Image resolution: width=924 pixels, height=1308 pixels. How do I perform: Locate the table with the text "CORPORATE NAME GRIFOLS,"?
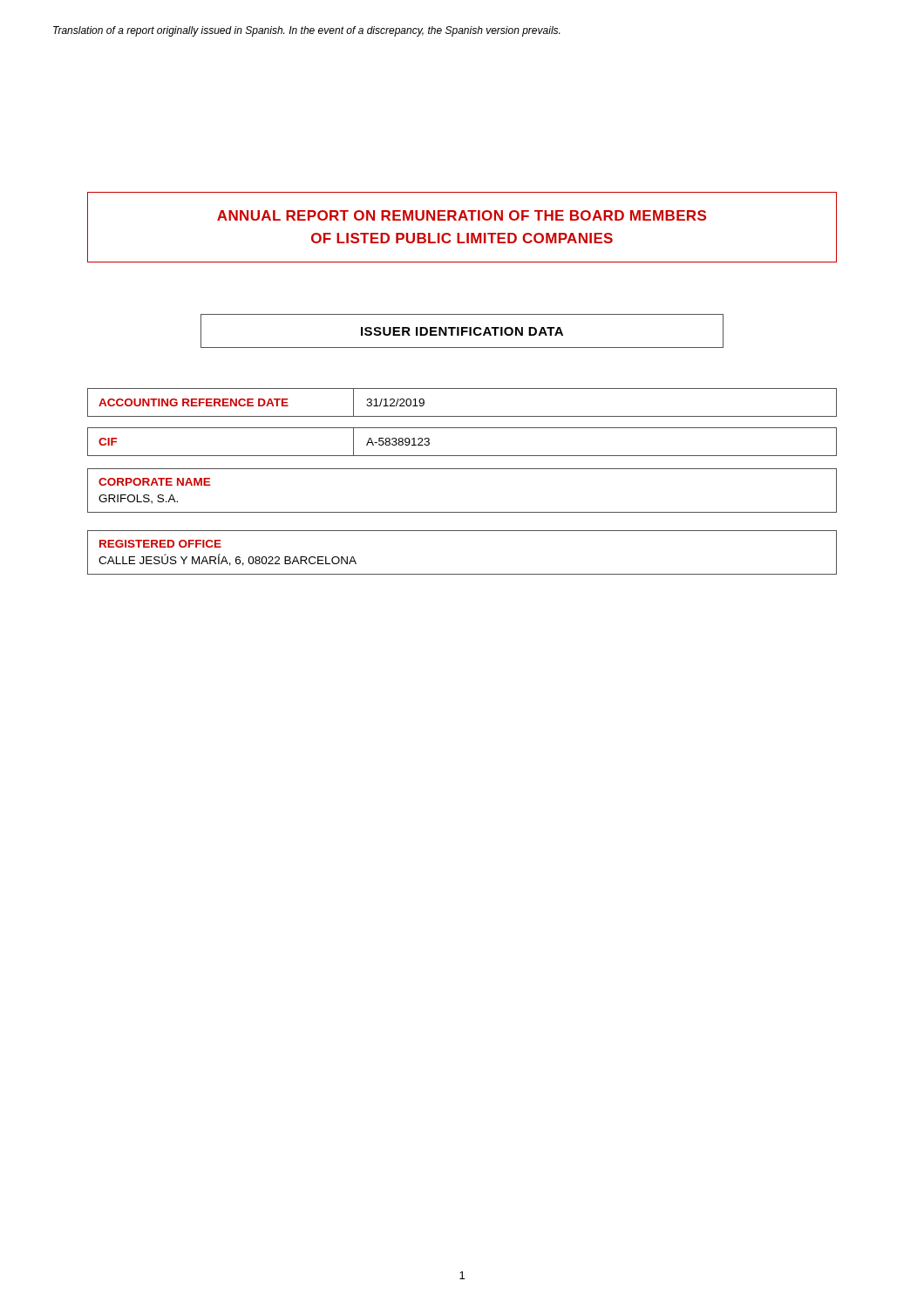(x=462, y=490)
